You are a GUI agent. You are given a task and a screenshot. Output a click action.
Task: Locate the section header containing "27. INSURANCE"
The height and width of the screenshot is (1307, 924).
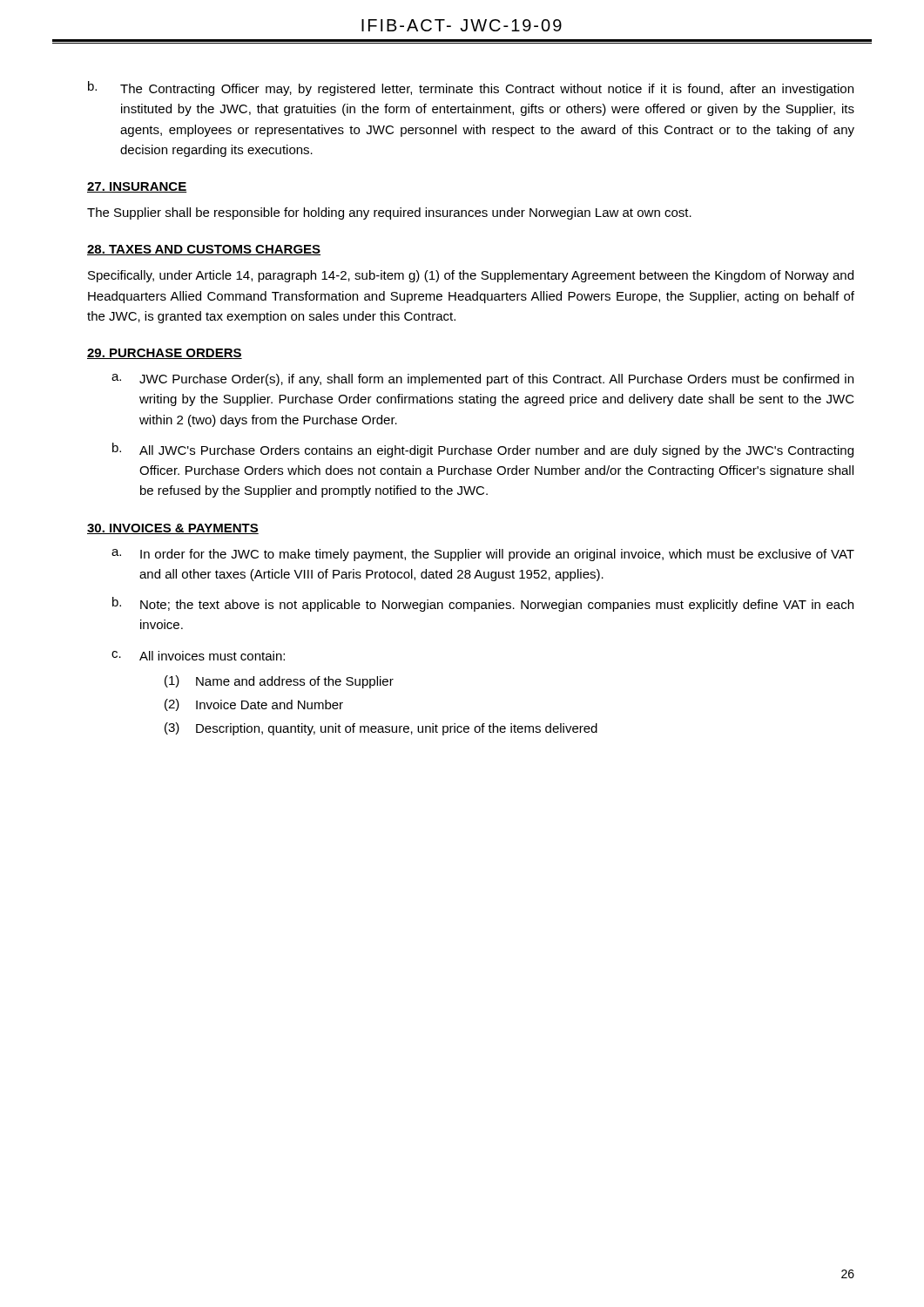click(137, 186)
